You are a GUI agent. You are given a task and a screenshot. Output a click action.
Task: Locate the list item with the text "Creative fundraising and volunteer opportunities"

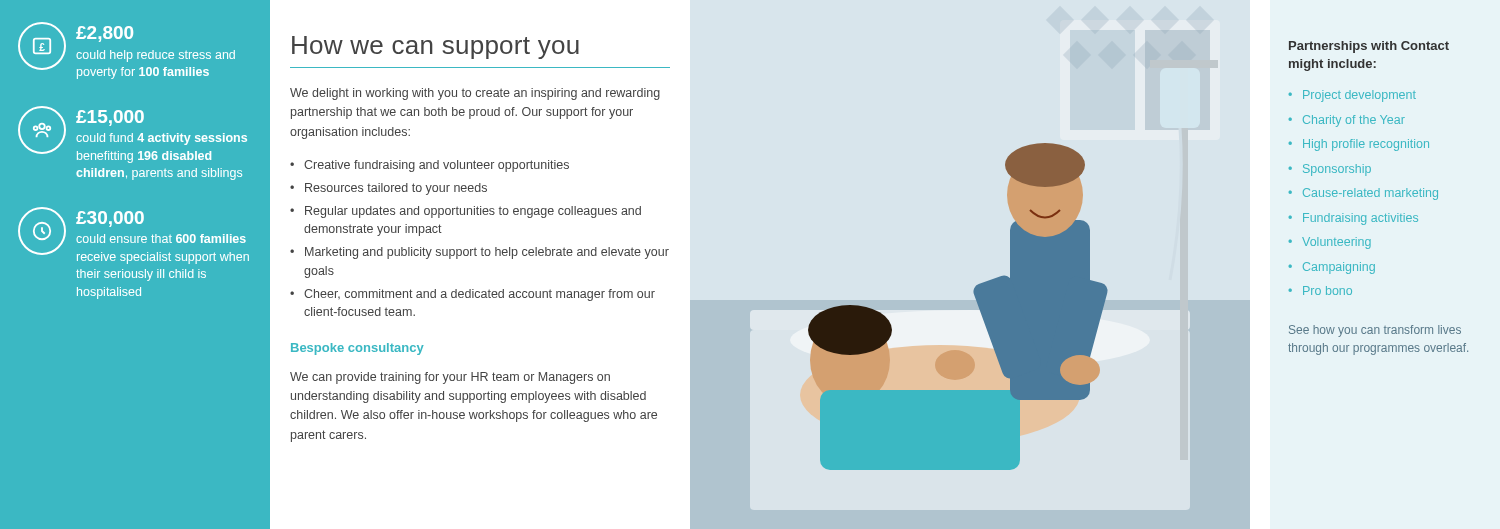[437, 165]
